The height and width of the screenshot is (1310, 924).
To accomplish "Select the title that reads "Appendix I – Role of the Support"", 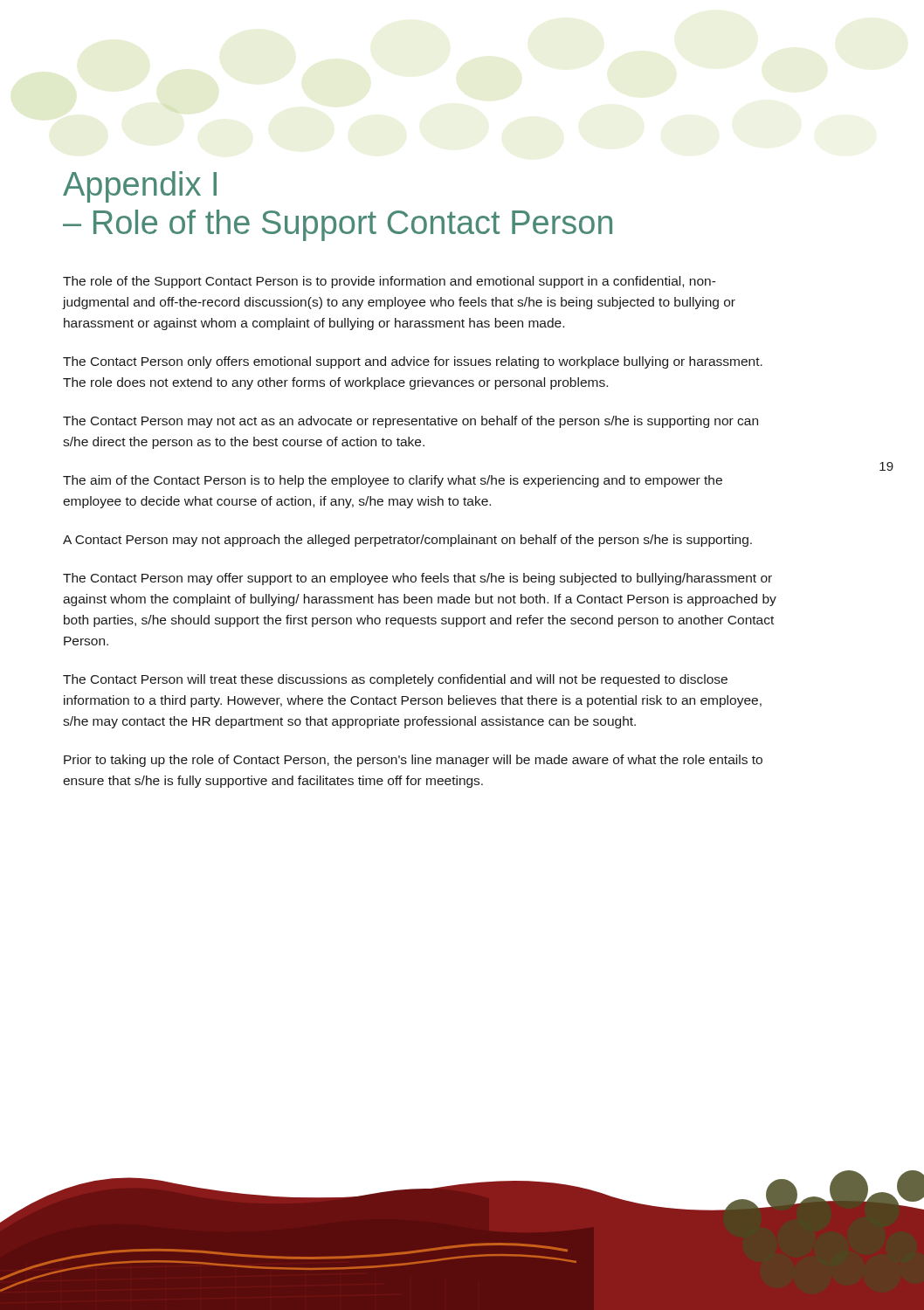I will [369, 204].
